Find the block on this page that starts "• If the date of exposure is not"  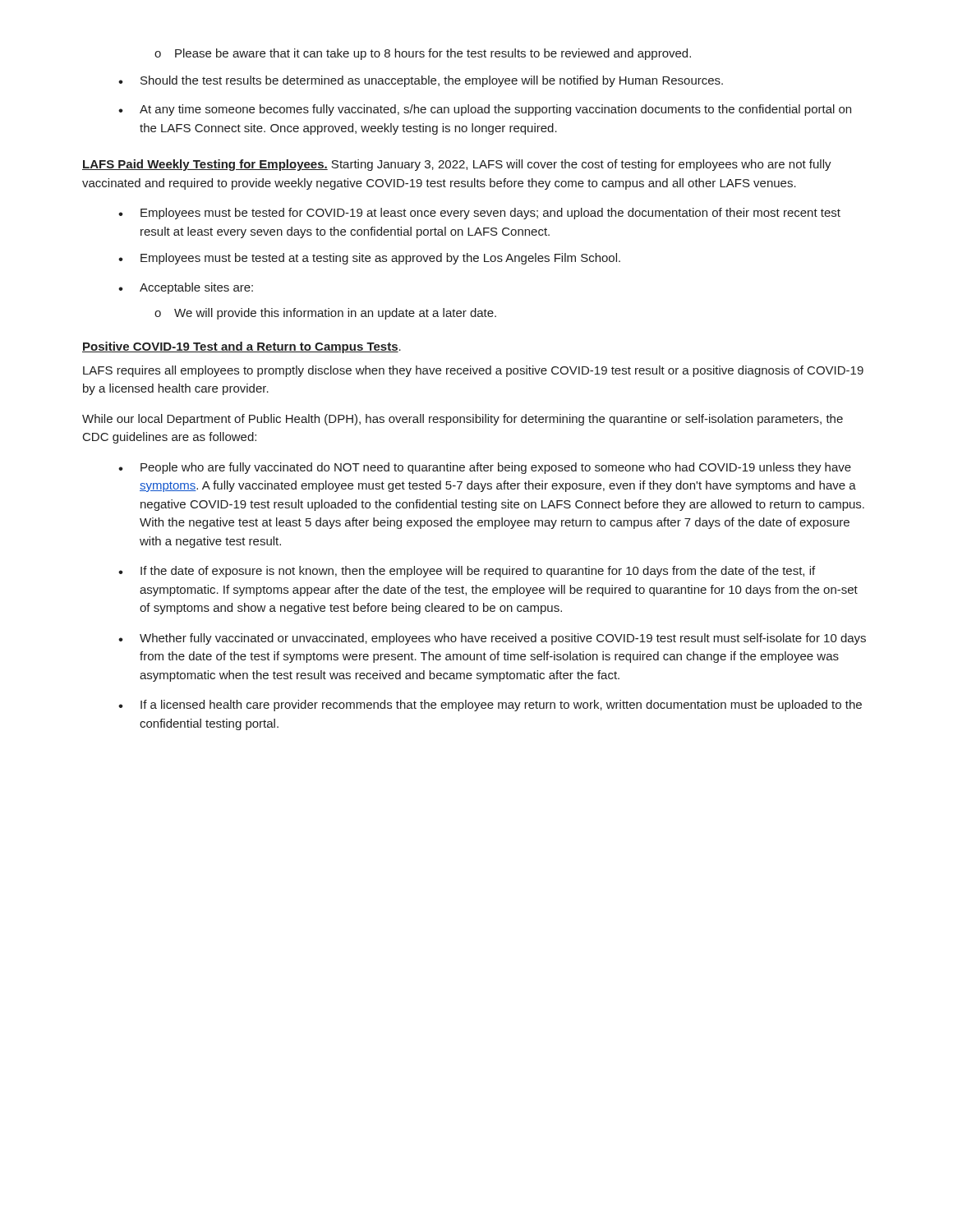click(495, 590)
